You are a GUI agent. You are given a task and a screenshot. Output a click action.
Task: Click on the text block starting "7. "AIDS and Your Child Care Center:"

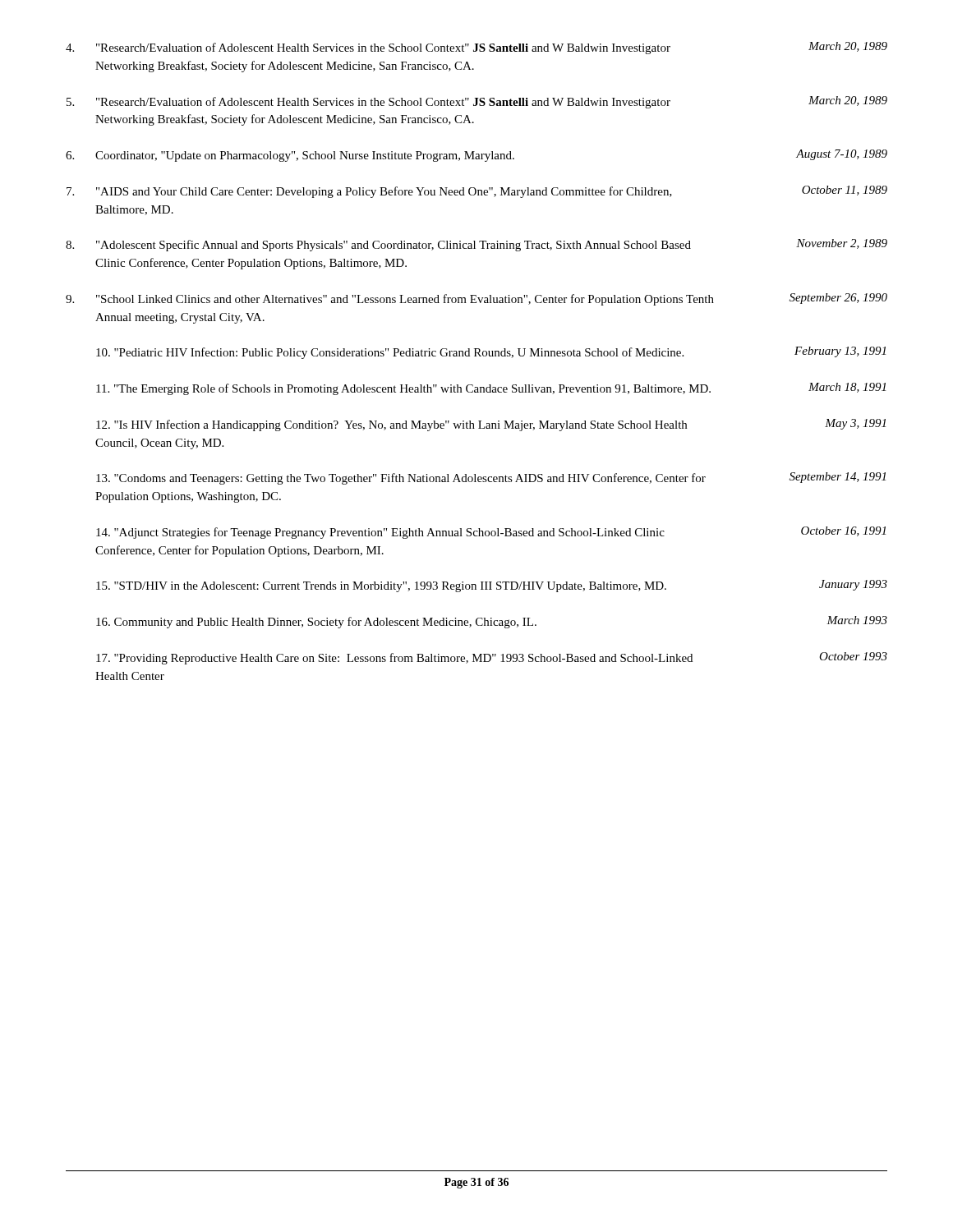click(476, 201)
